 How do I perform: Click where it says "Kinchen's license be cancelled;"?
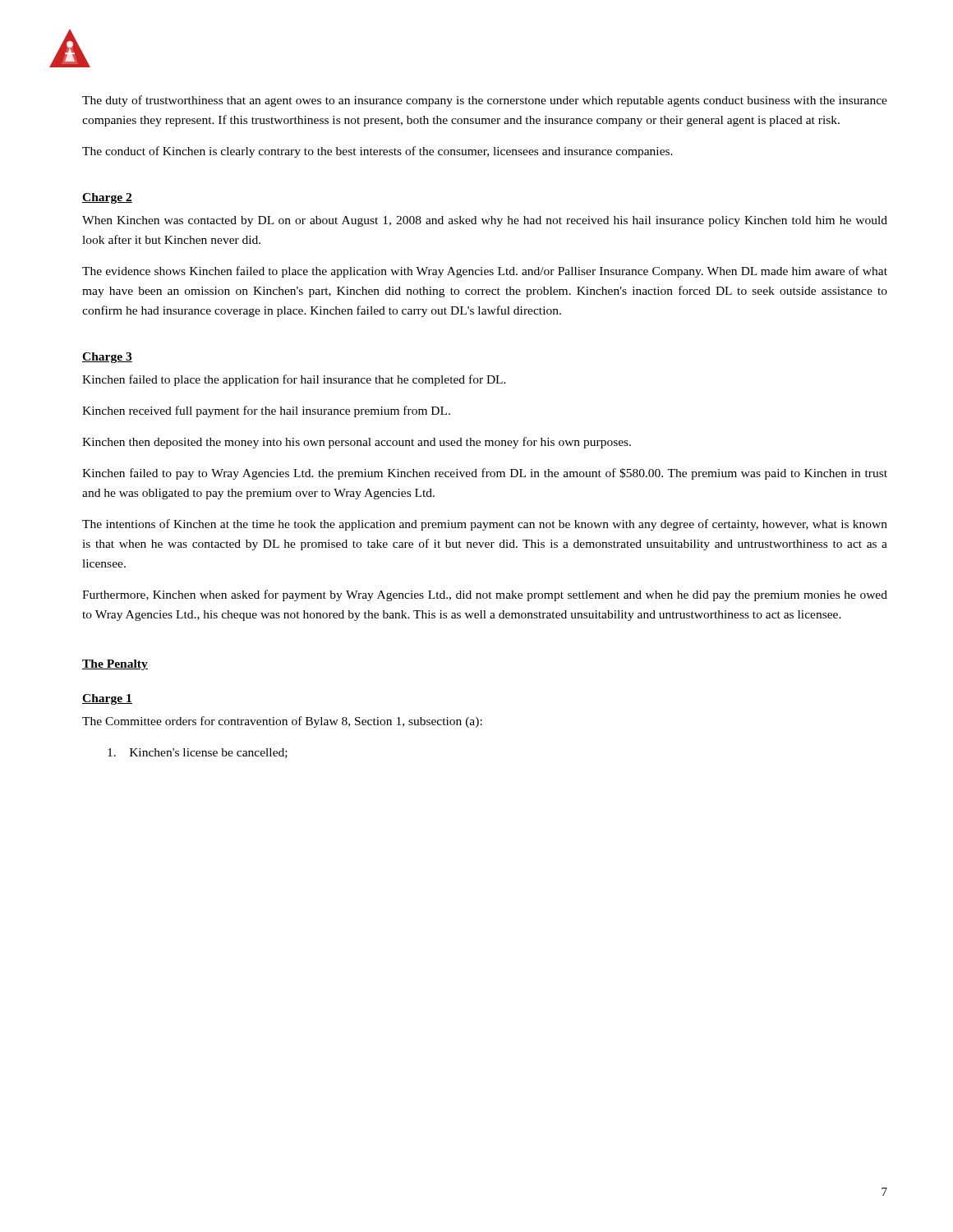click(197, 752)
